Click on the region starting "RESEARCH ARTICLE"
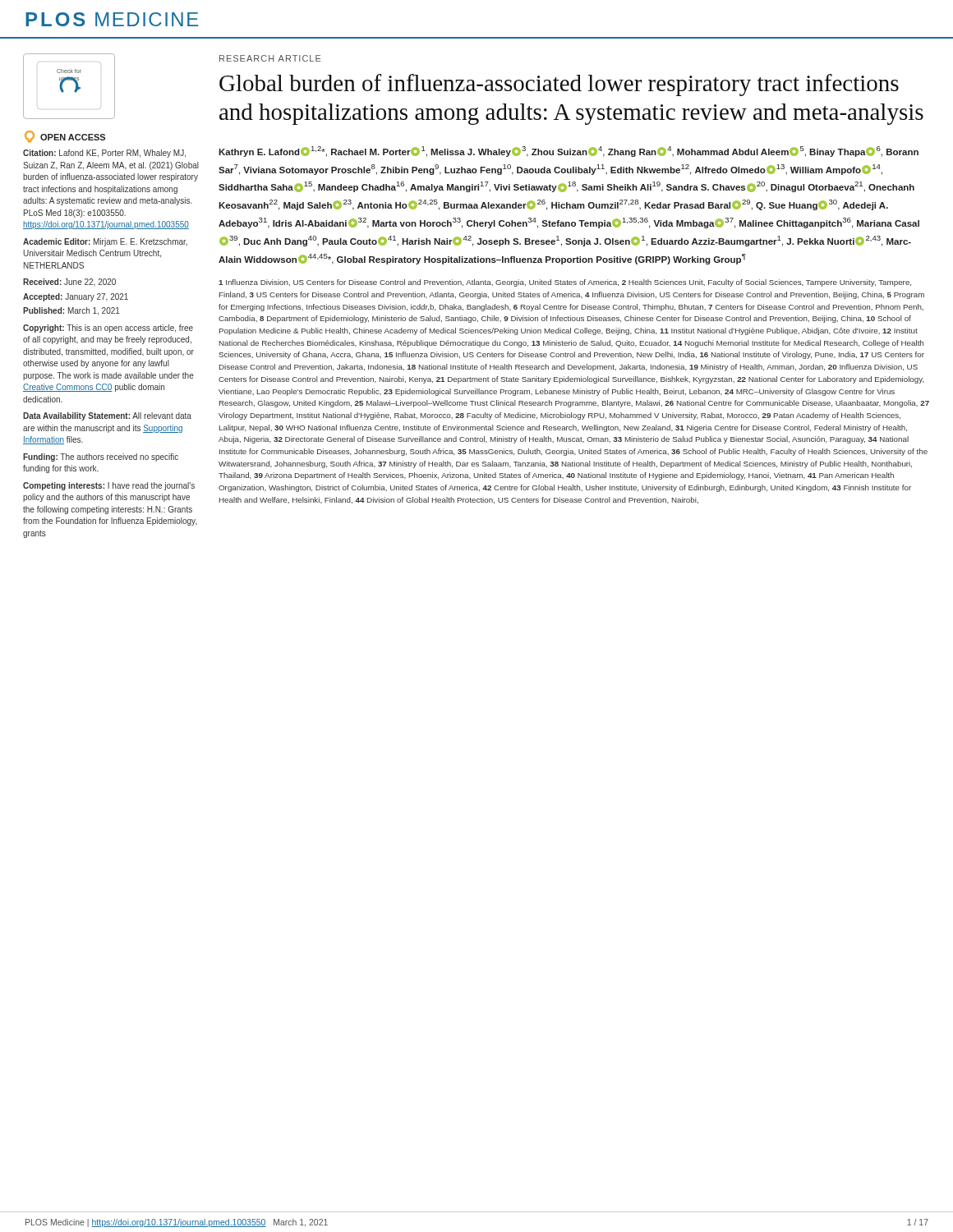Image resolution: width=953 pixels, height=1232 pixels. pos(270,58)
